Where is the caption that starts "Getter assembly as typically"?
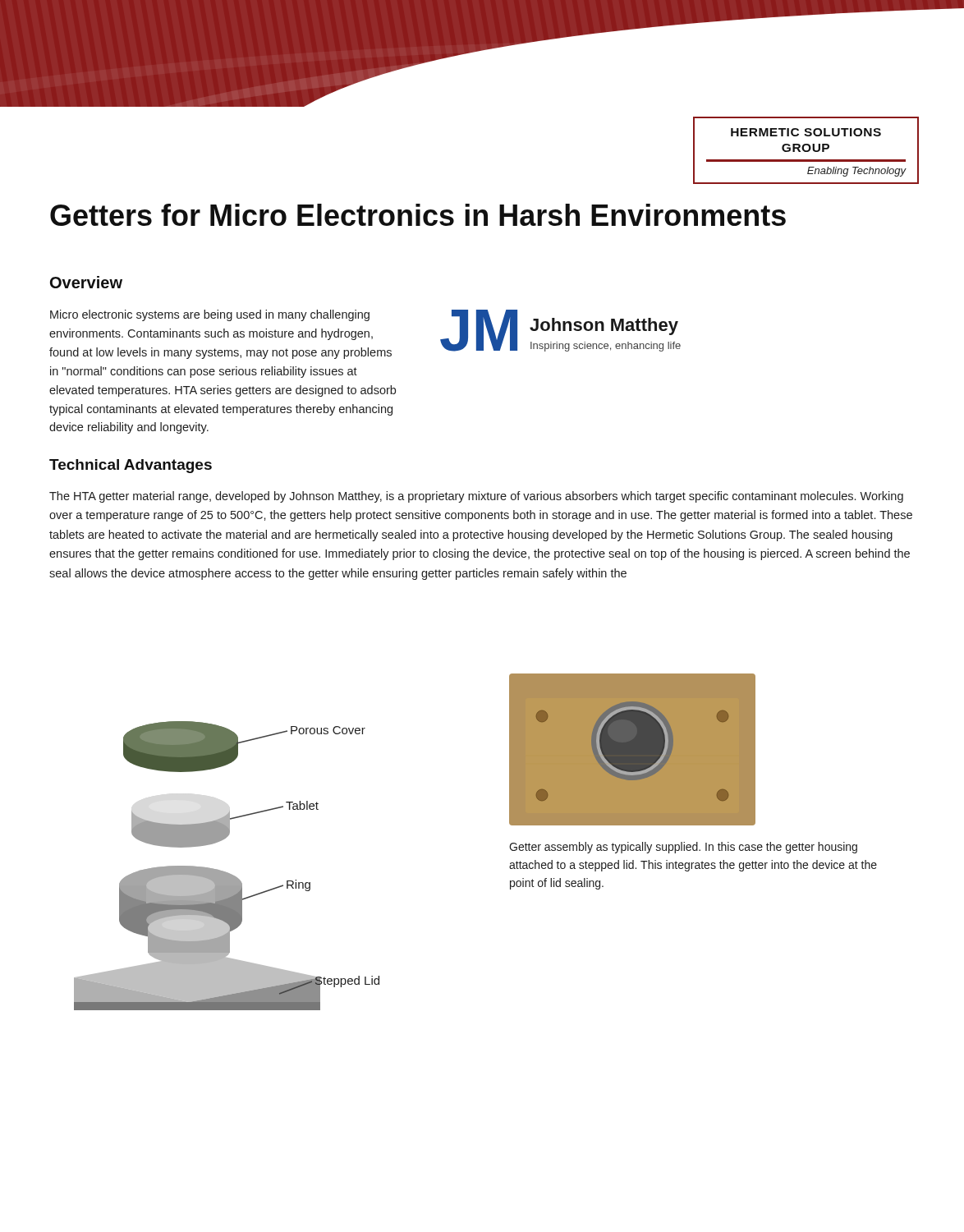This screenshot has height=1232, width=964. click(693, 865)
